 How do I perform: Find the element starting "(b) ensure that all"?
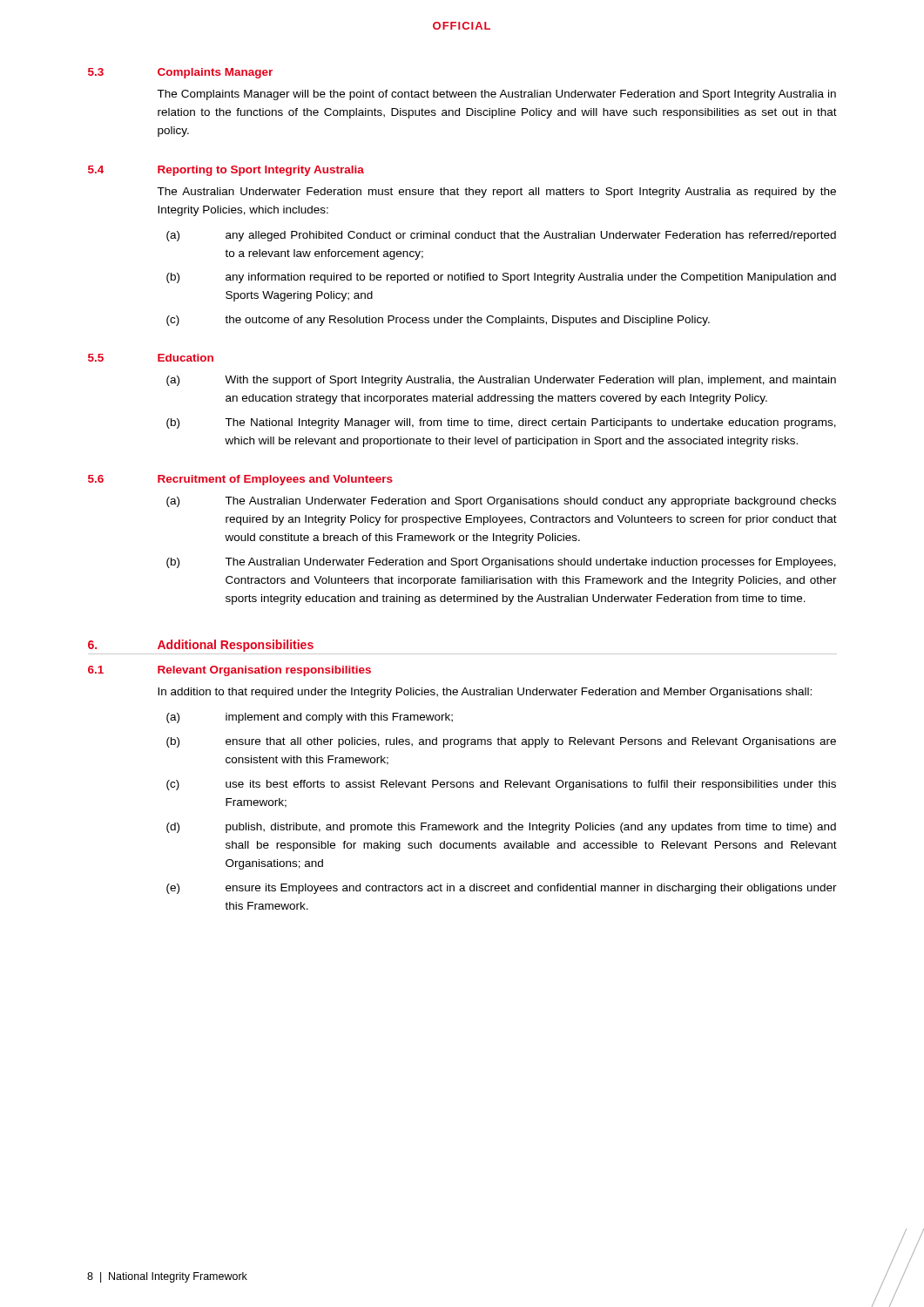pyautogui.click(x=497, y=751)
